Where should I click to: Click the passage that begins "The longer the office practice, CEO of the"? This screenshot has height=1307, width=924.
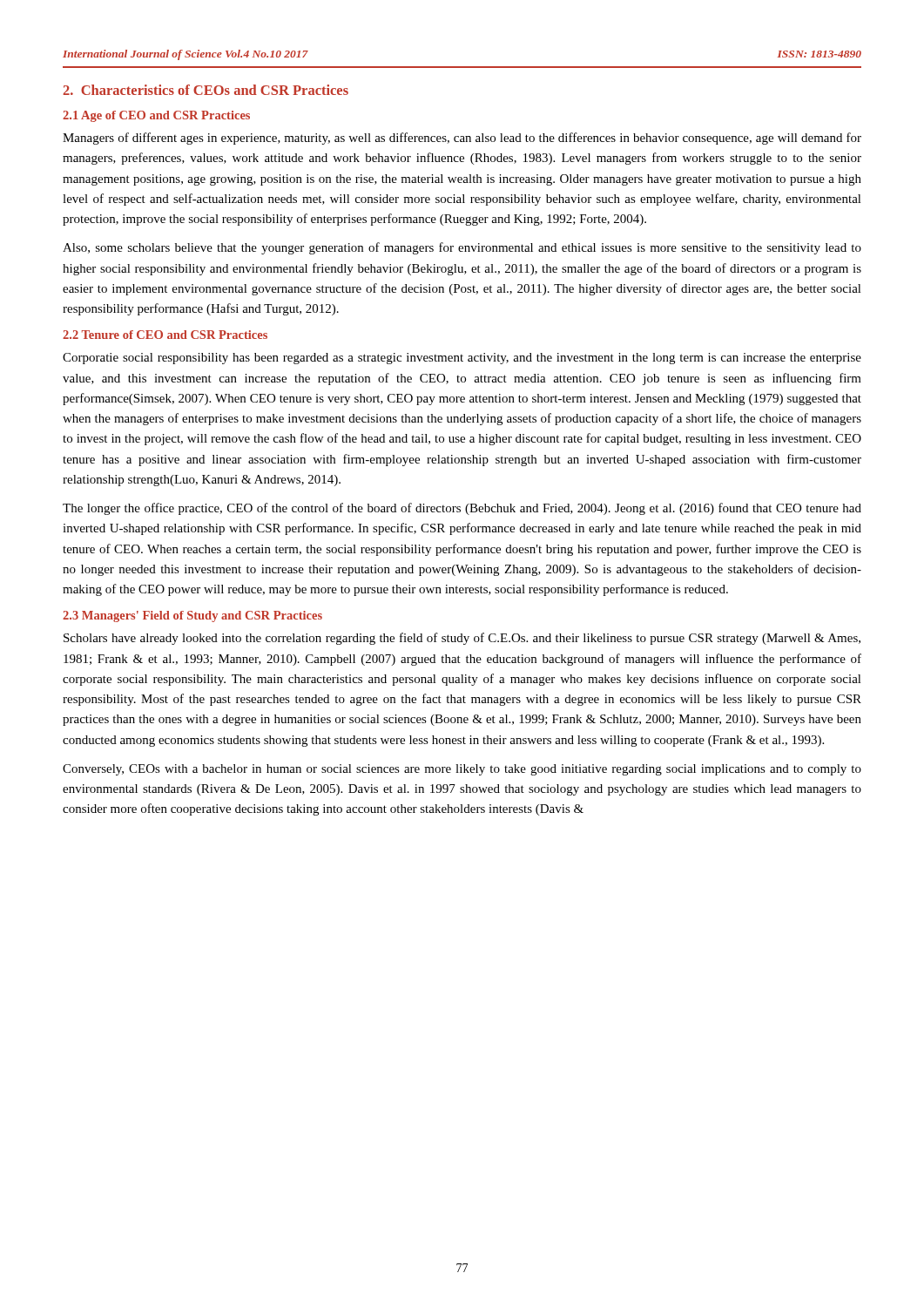point(462,548)
